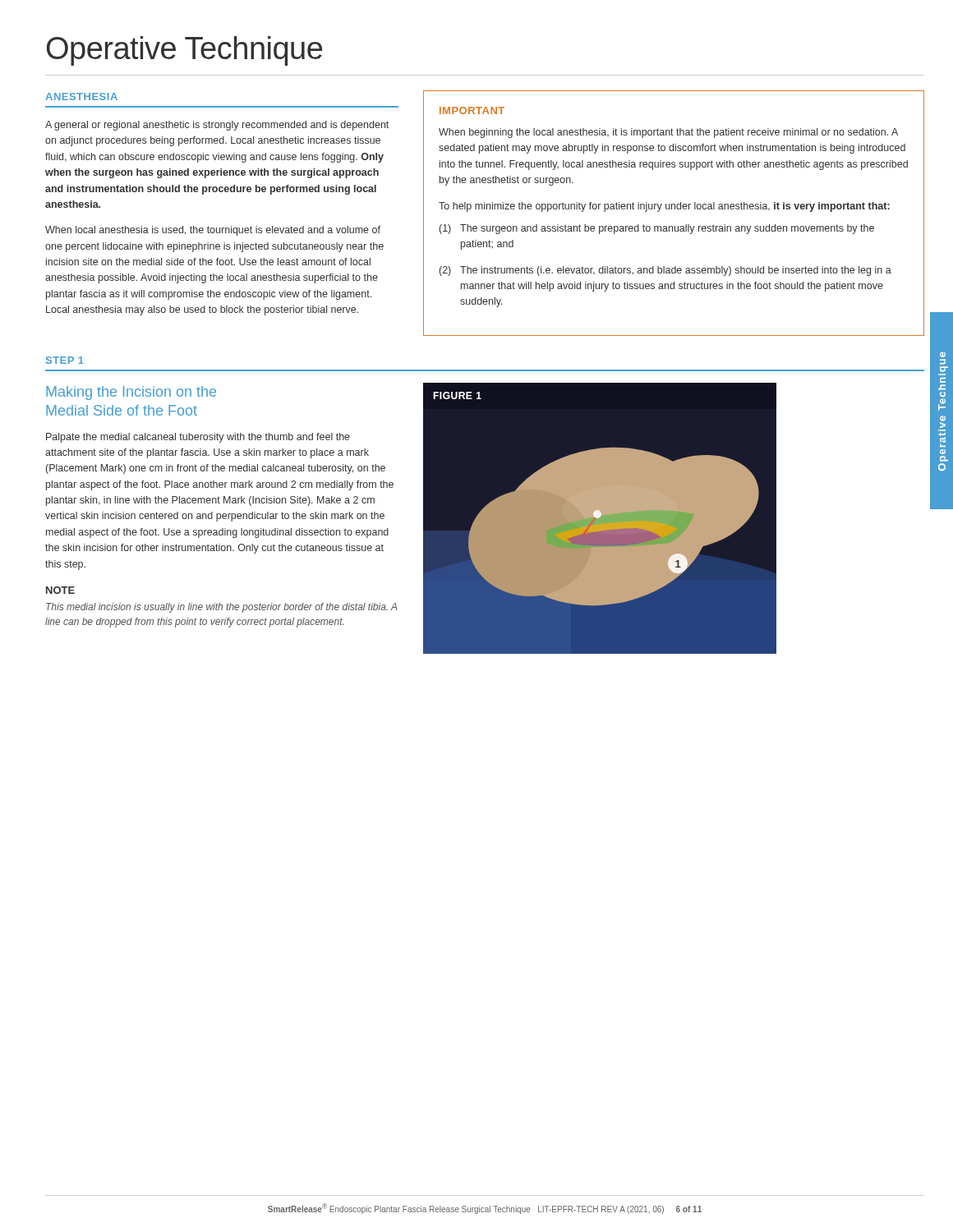
Task: Where is the passage that starts "To help minimize the opportunity for patient injury"?
Action: tap(664, 206)
